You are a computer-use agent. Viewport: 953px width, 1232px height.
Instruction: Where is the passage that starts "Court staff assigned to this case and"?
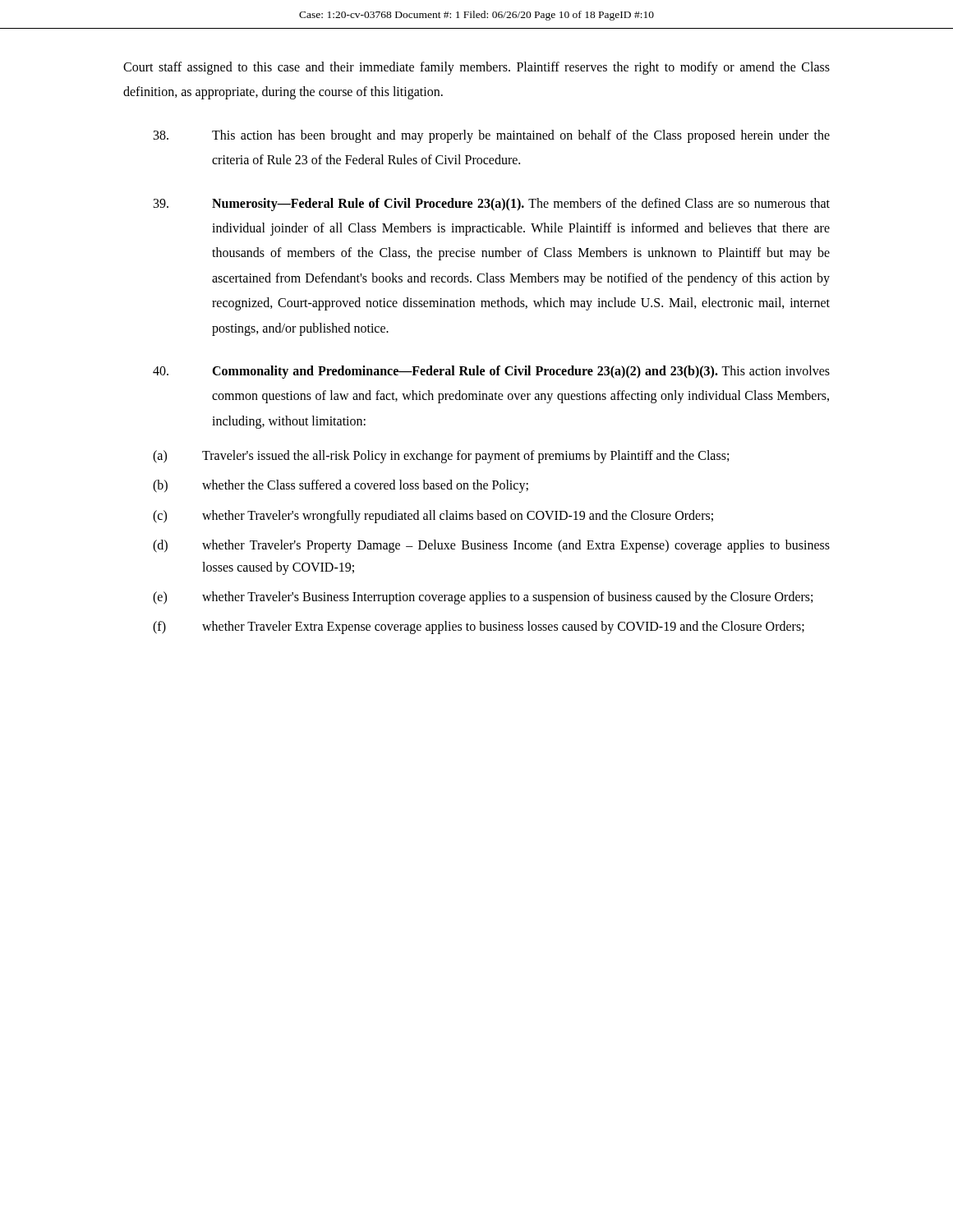pyautogui.click(x=476, y=79)
